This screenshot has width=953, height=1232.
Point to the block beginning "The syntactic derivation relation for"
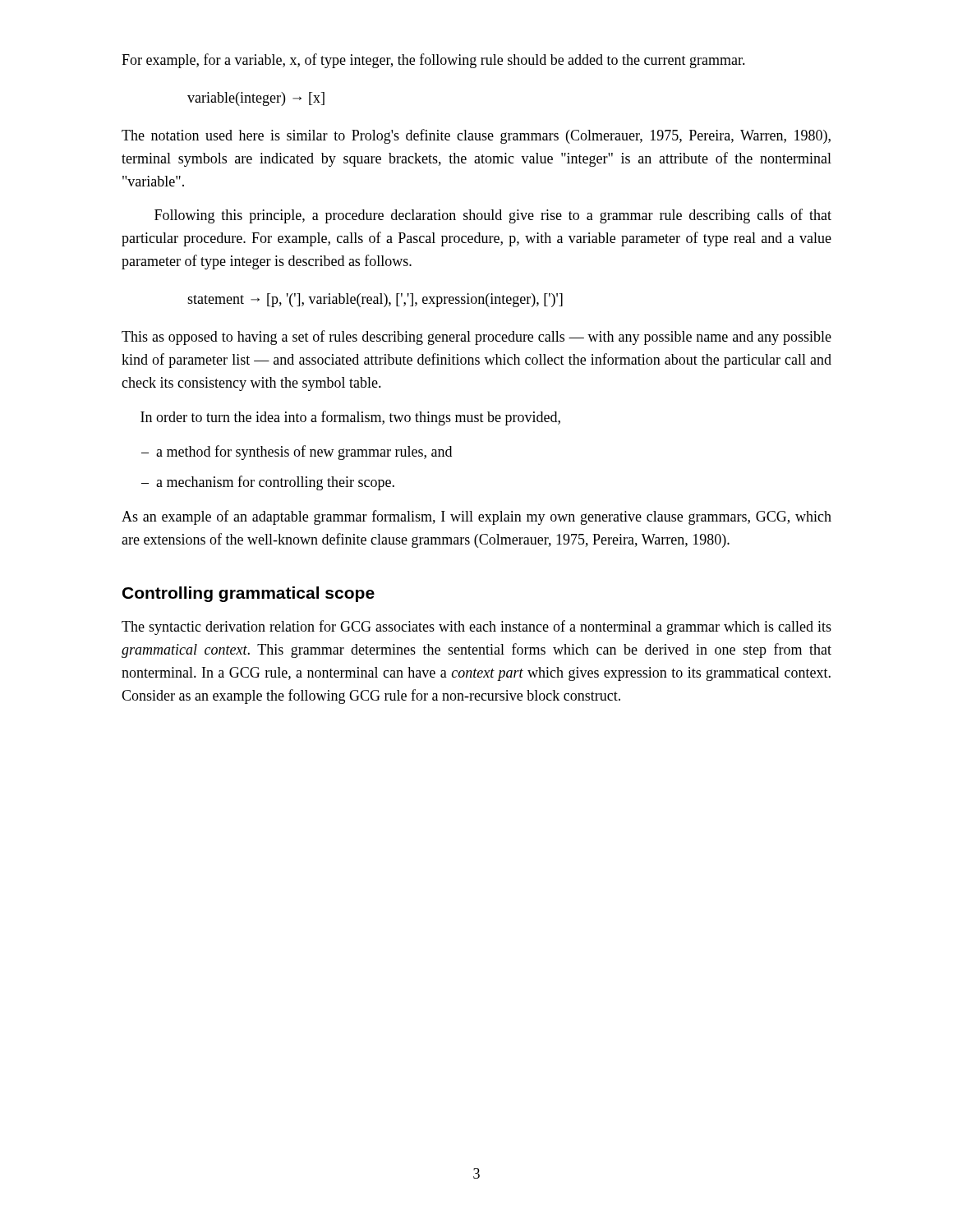tap(476, 661)
